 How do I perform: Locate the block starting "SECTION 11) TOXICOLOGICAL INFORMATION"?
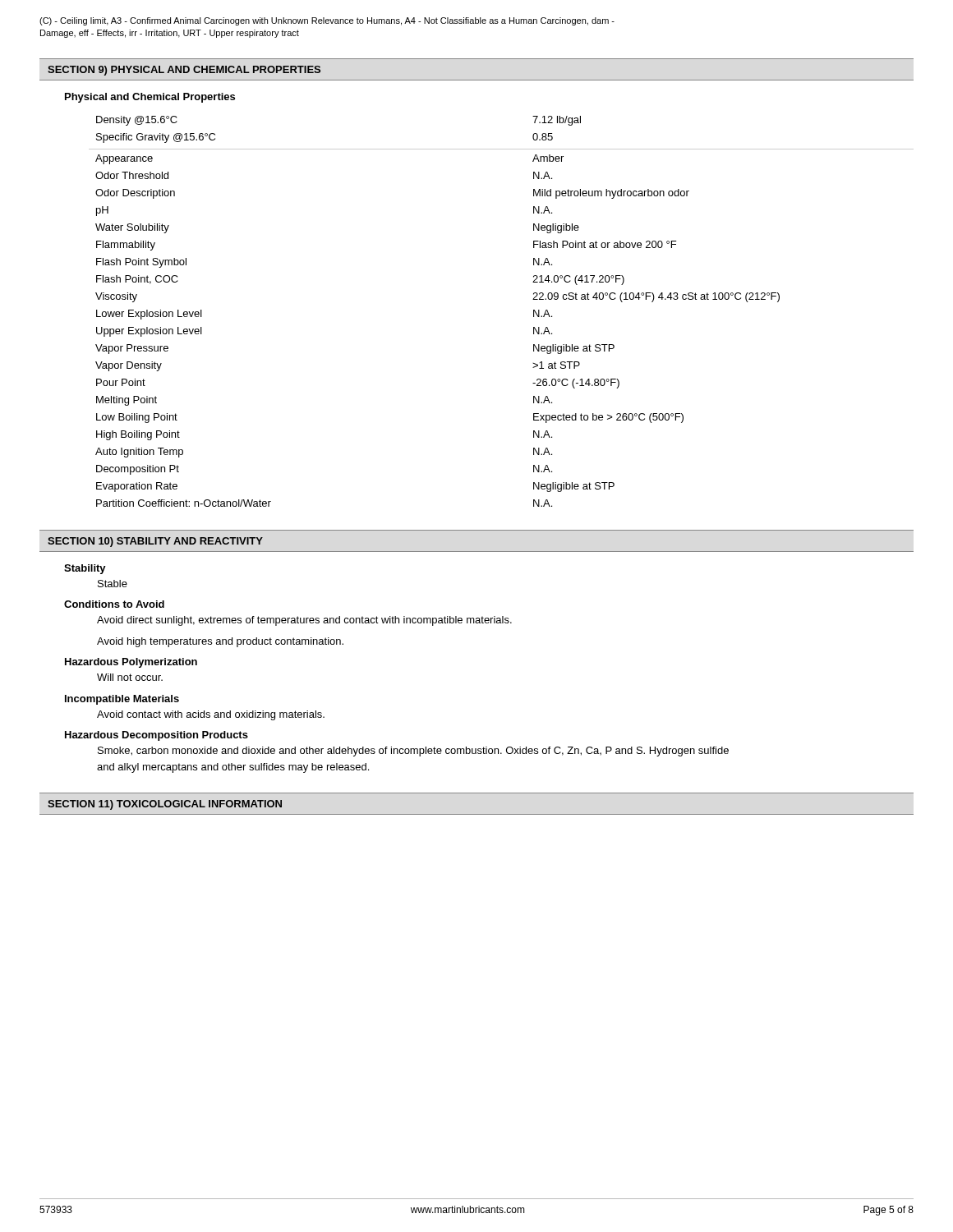click(x=165, y=804)
